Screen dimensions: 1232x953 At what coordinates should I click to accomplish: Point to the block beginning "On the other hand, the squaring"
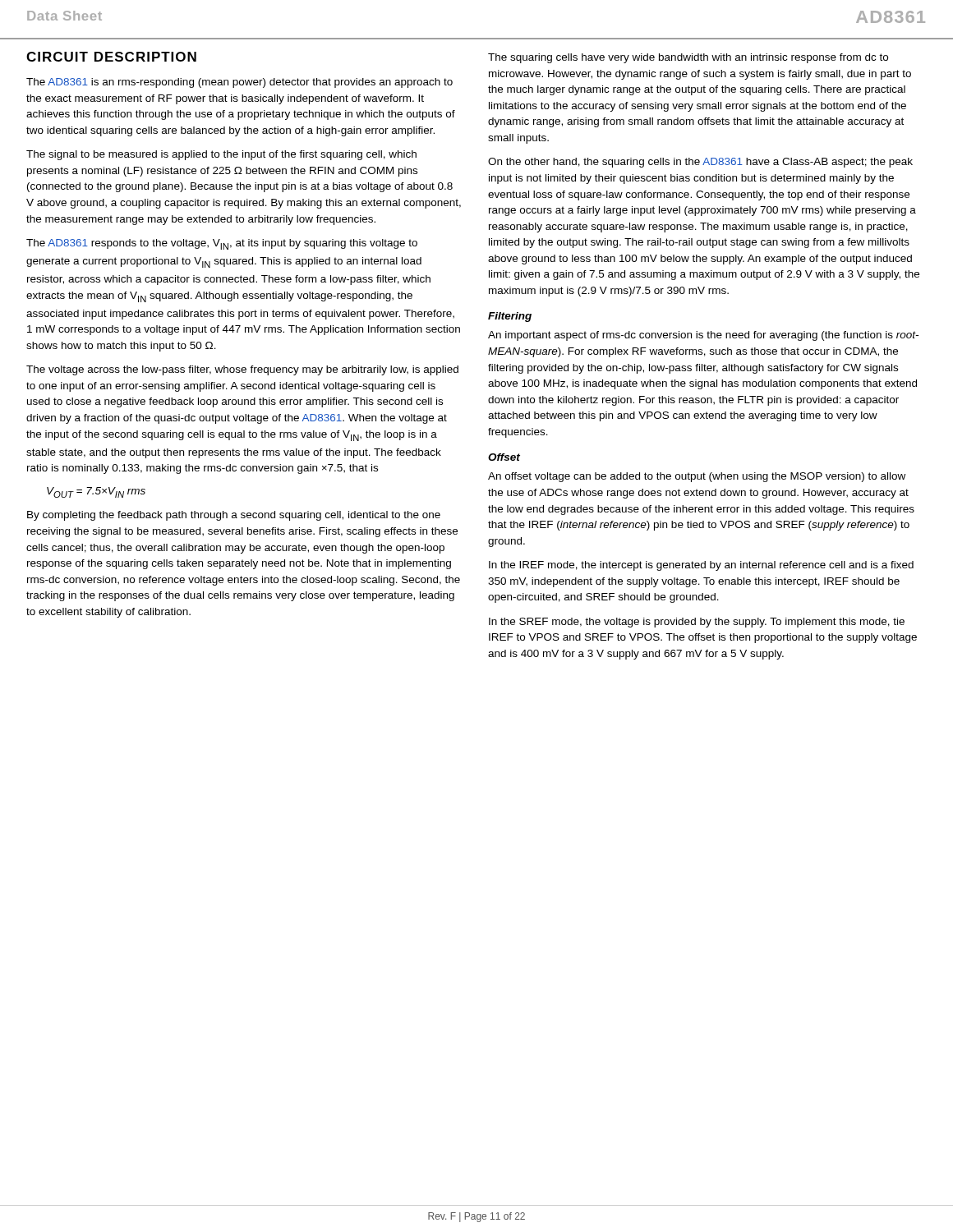click(x=706, y=226)
